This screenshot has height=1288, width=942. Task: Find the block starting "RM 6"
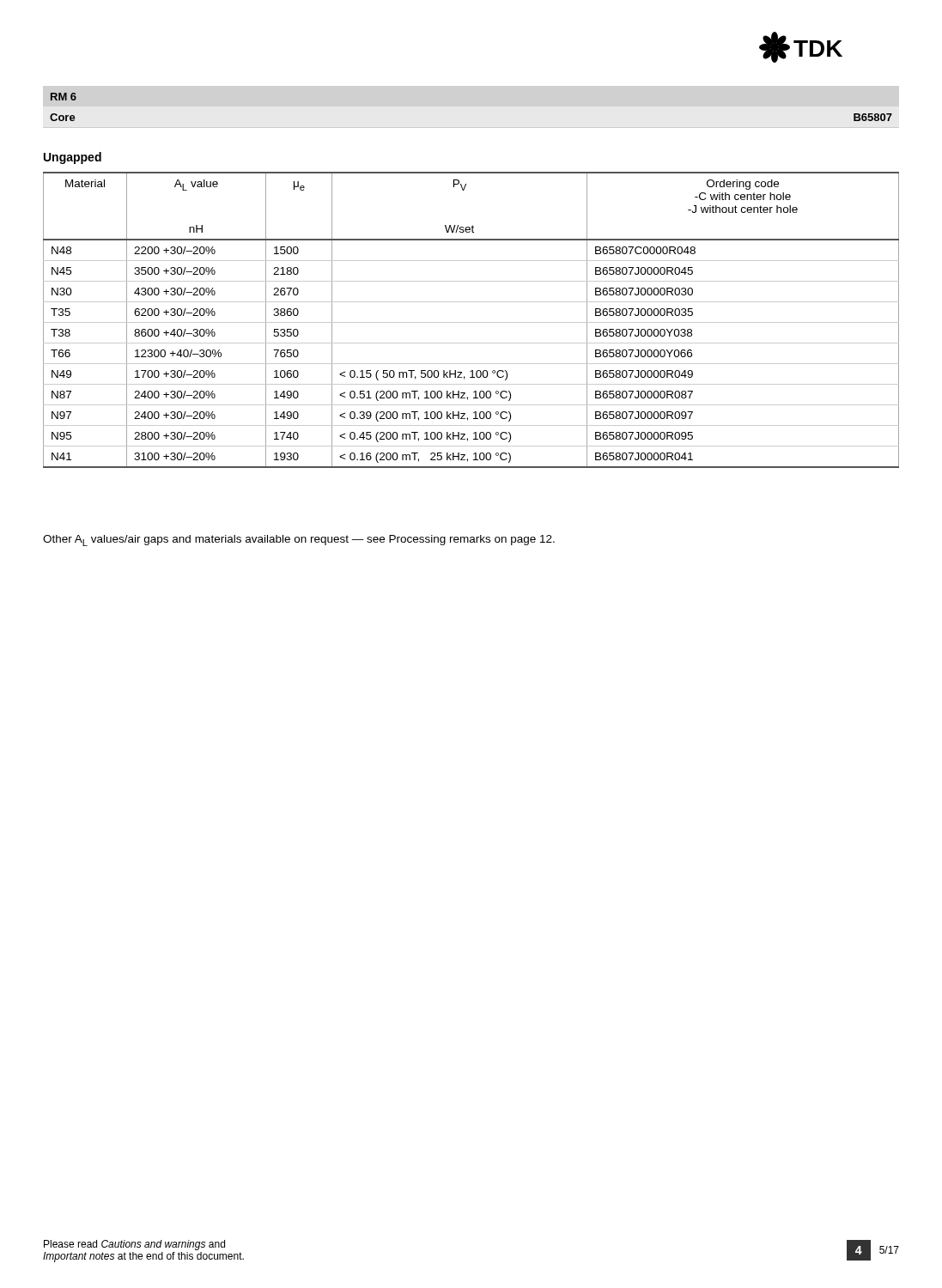coord(63,96)
